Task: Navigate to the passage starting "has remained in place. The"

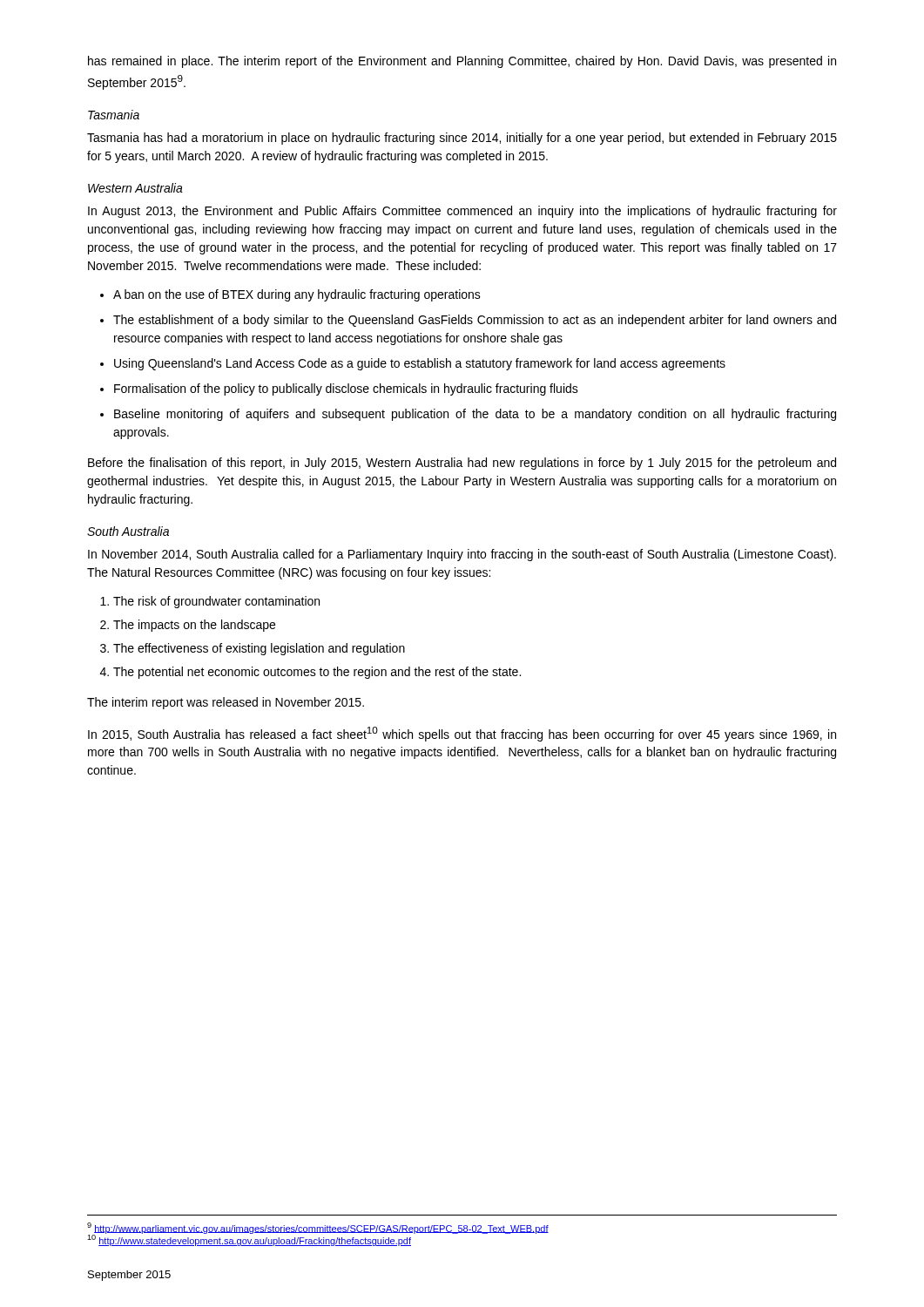Action: coord(462,72)
